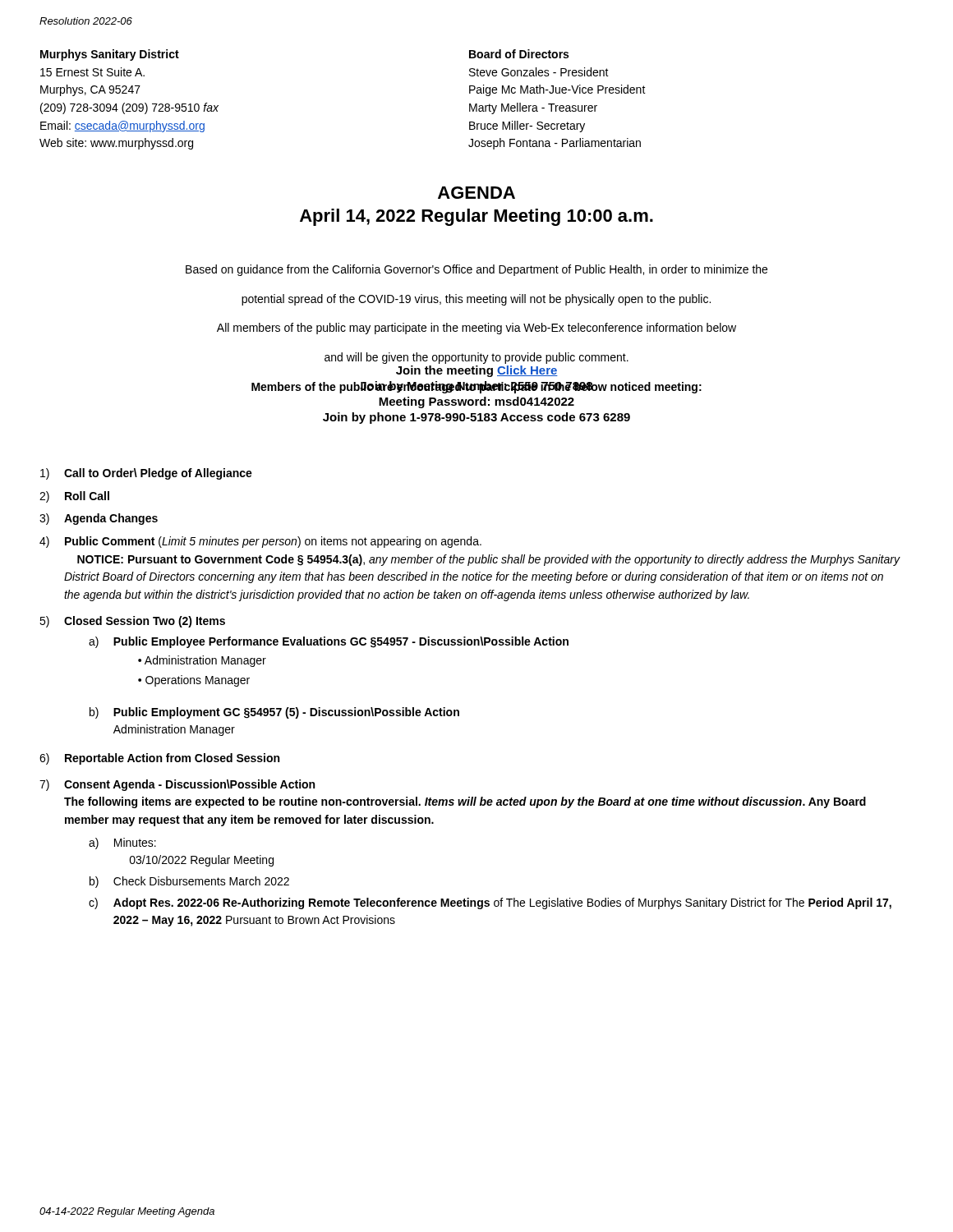Find the region starting "Based on guidance from the California Governor's Office"
Image resolution: width=953 pixels, height=1232 pixels.
coord(476,329)
